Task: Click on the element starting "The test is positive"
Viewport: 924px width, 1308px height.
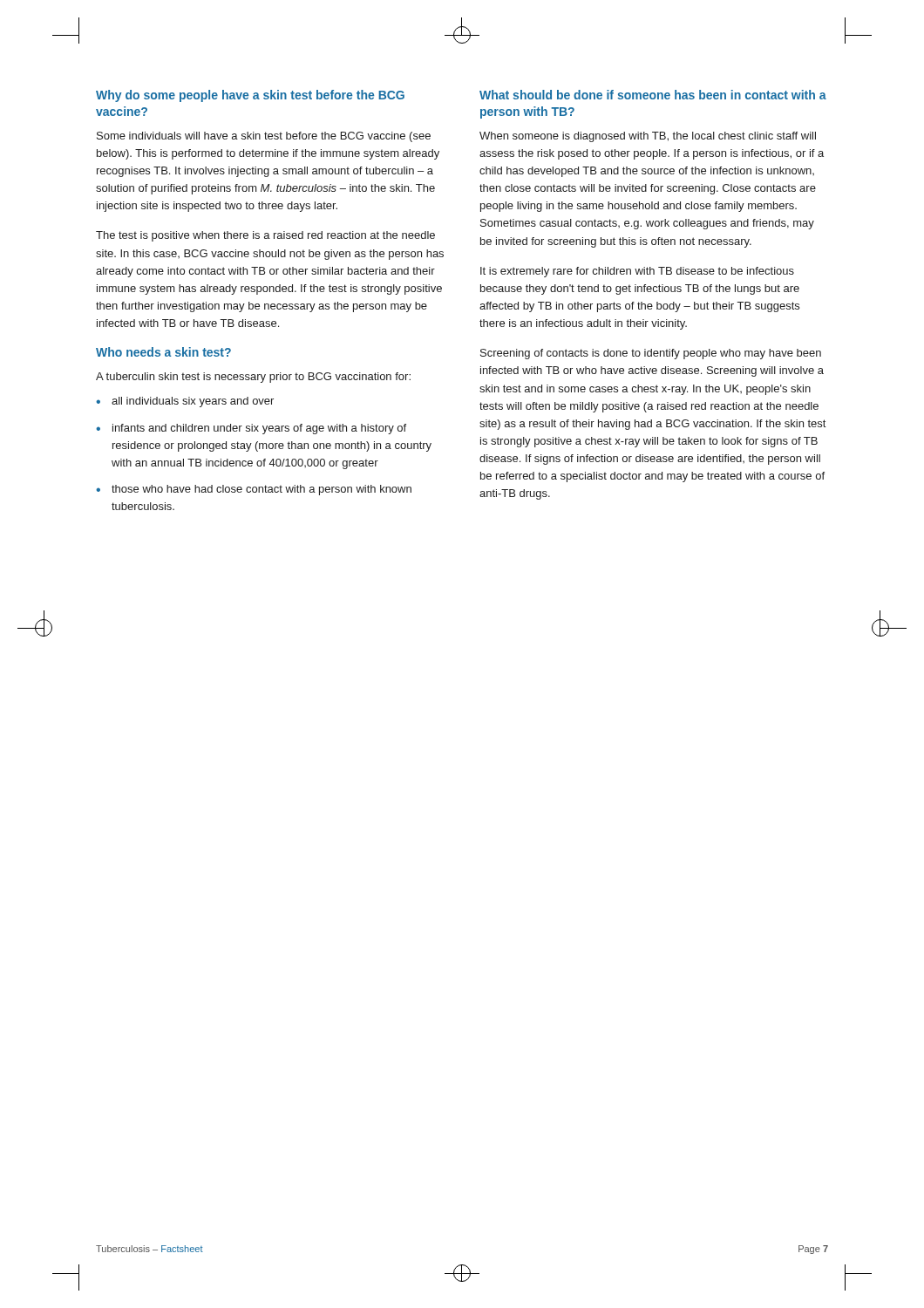Action: [x=270, y=279]
